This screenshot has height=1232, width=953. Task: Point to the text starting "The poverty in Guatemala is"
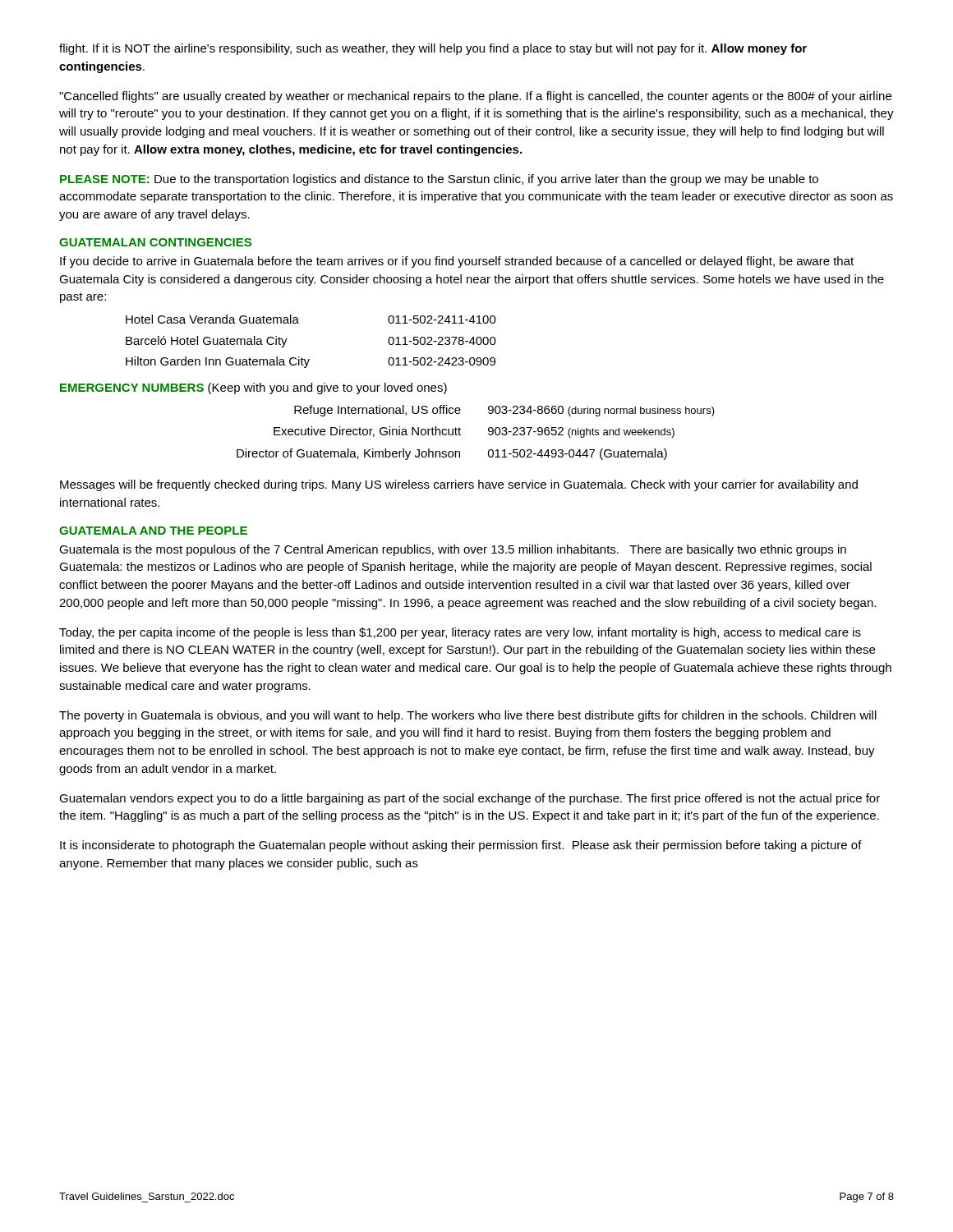click(468, 741)
